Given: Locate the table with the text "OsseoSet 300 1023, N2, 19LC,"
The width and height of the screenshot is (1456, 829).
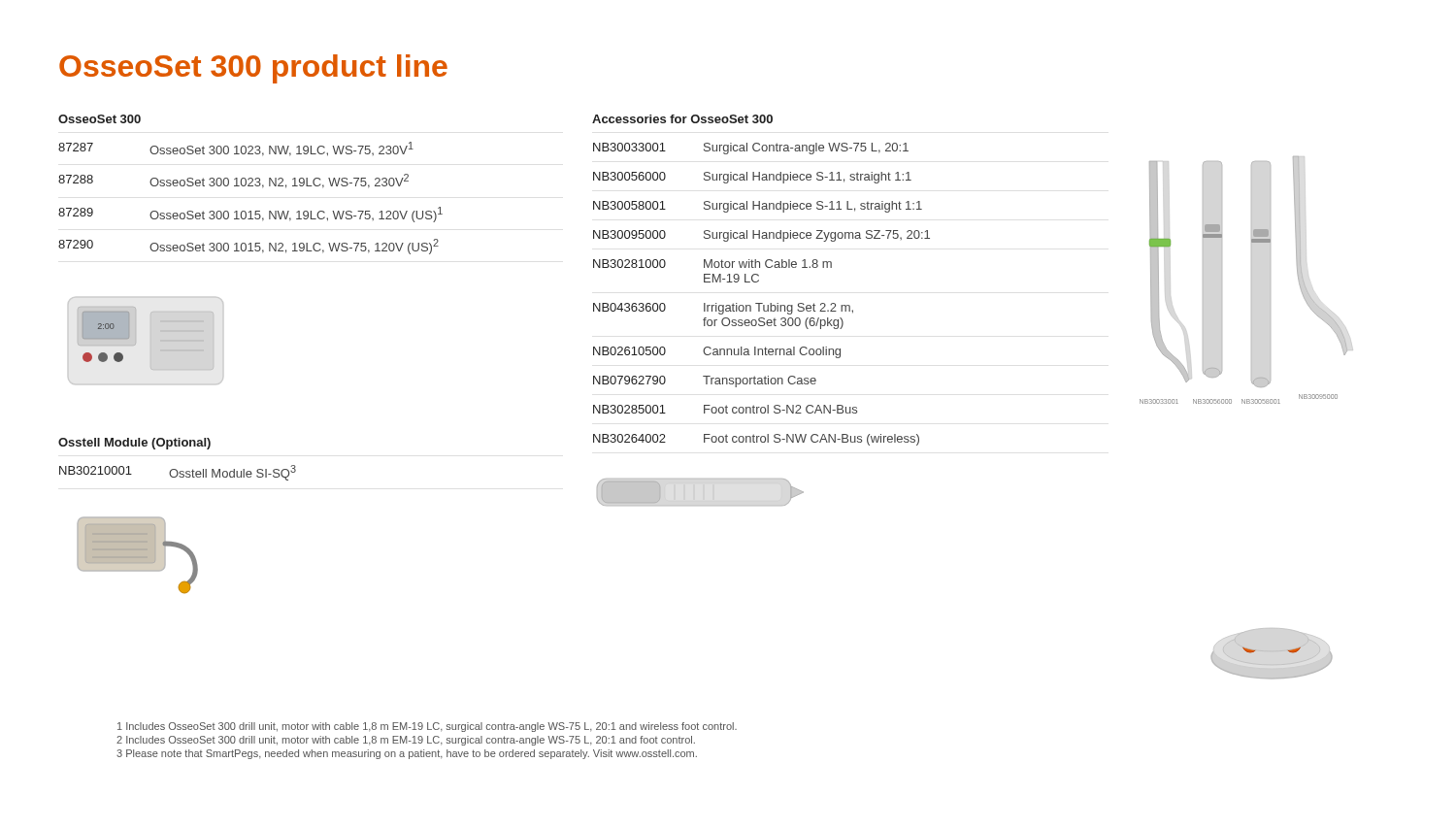Looking at the screenshot, I should point(311,197).
